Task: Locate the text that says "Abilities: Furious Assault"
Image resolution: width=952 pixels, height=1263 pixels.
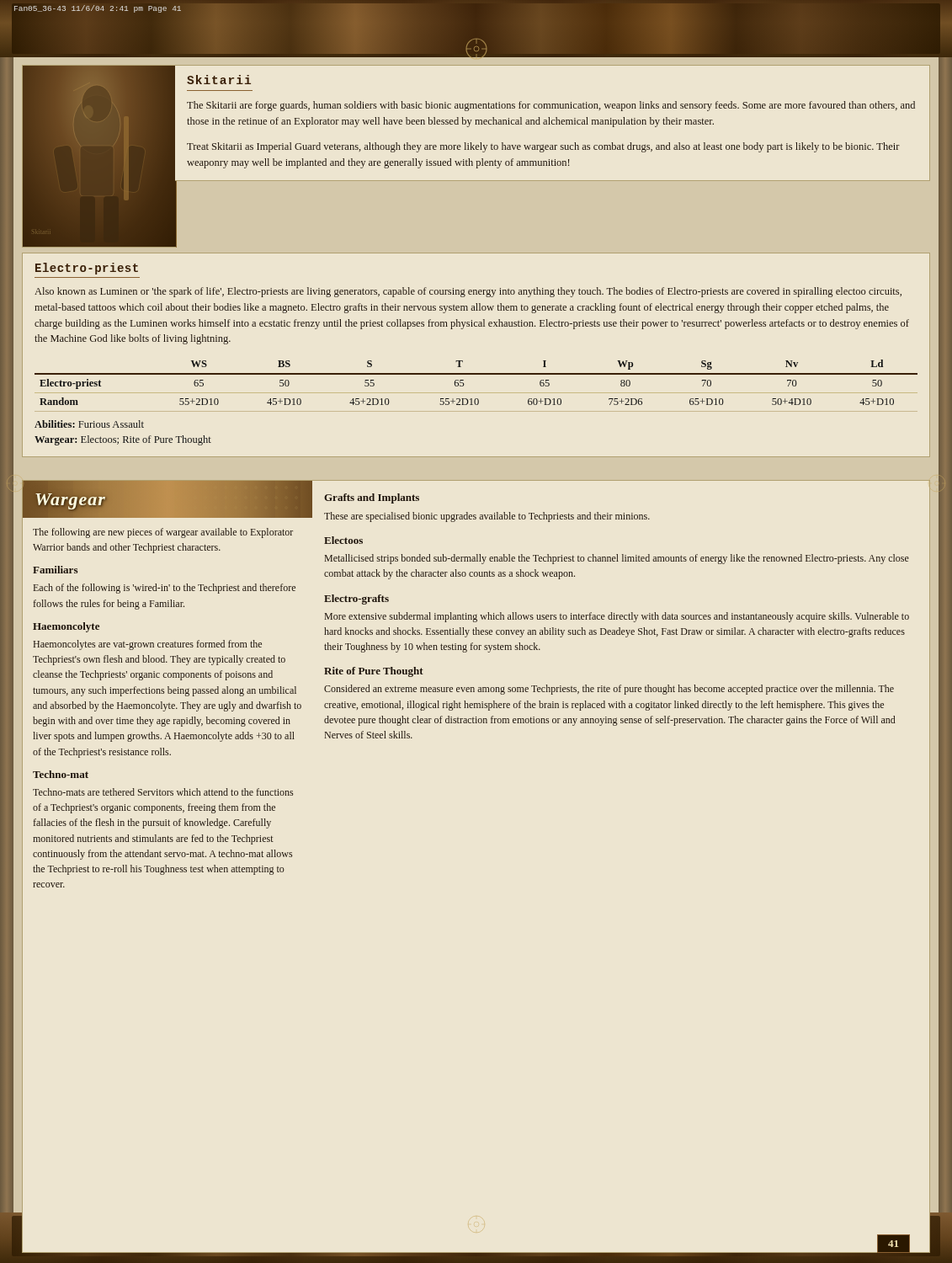Action: click(x=89, y=424)
